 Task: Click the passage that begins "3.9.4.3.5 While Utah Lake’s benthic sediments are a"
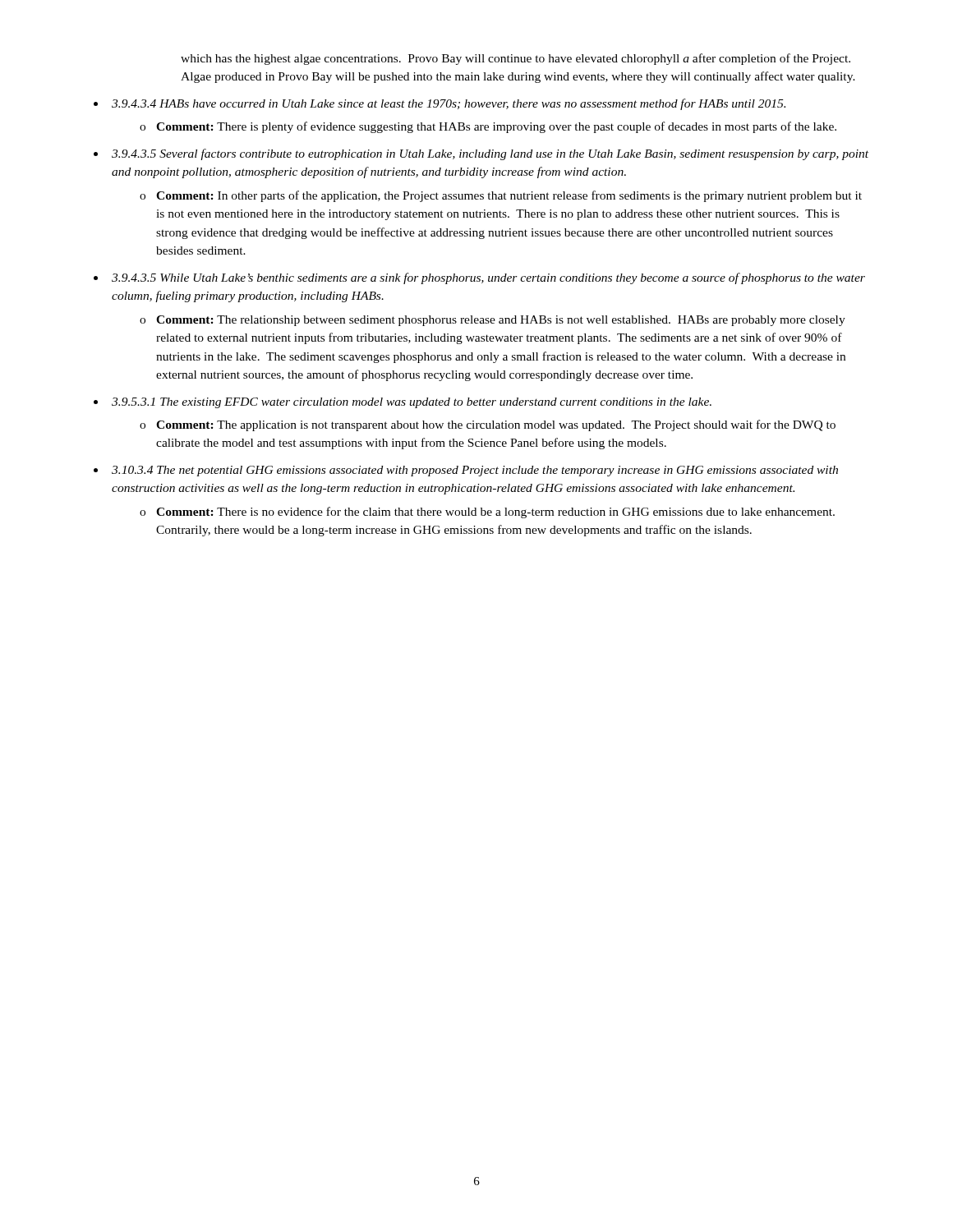pyautogui.click(x=491, y=327)
